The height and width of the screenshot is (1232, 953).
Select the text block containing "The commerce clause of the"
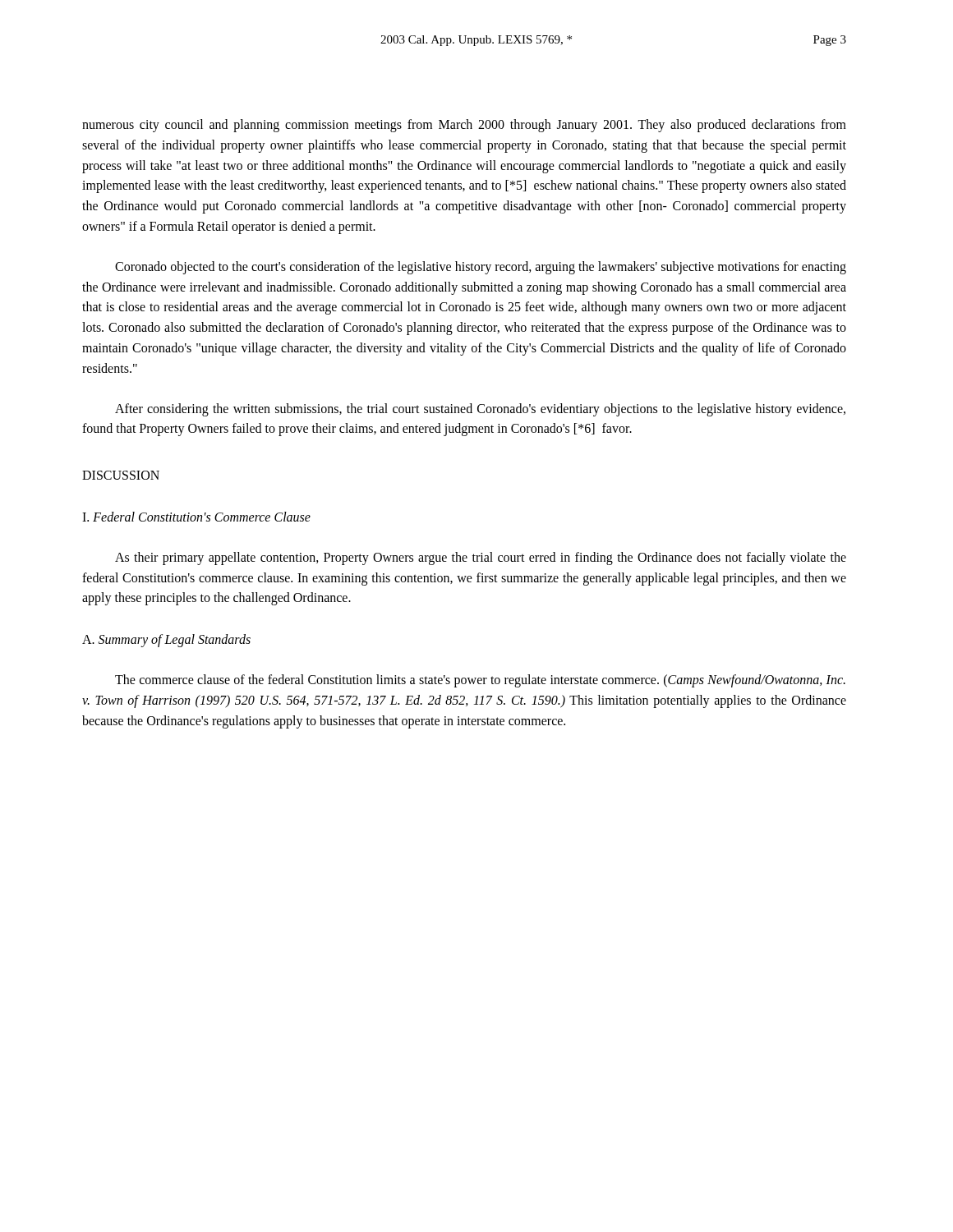click(464, 701)
